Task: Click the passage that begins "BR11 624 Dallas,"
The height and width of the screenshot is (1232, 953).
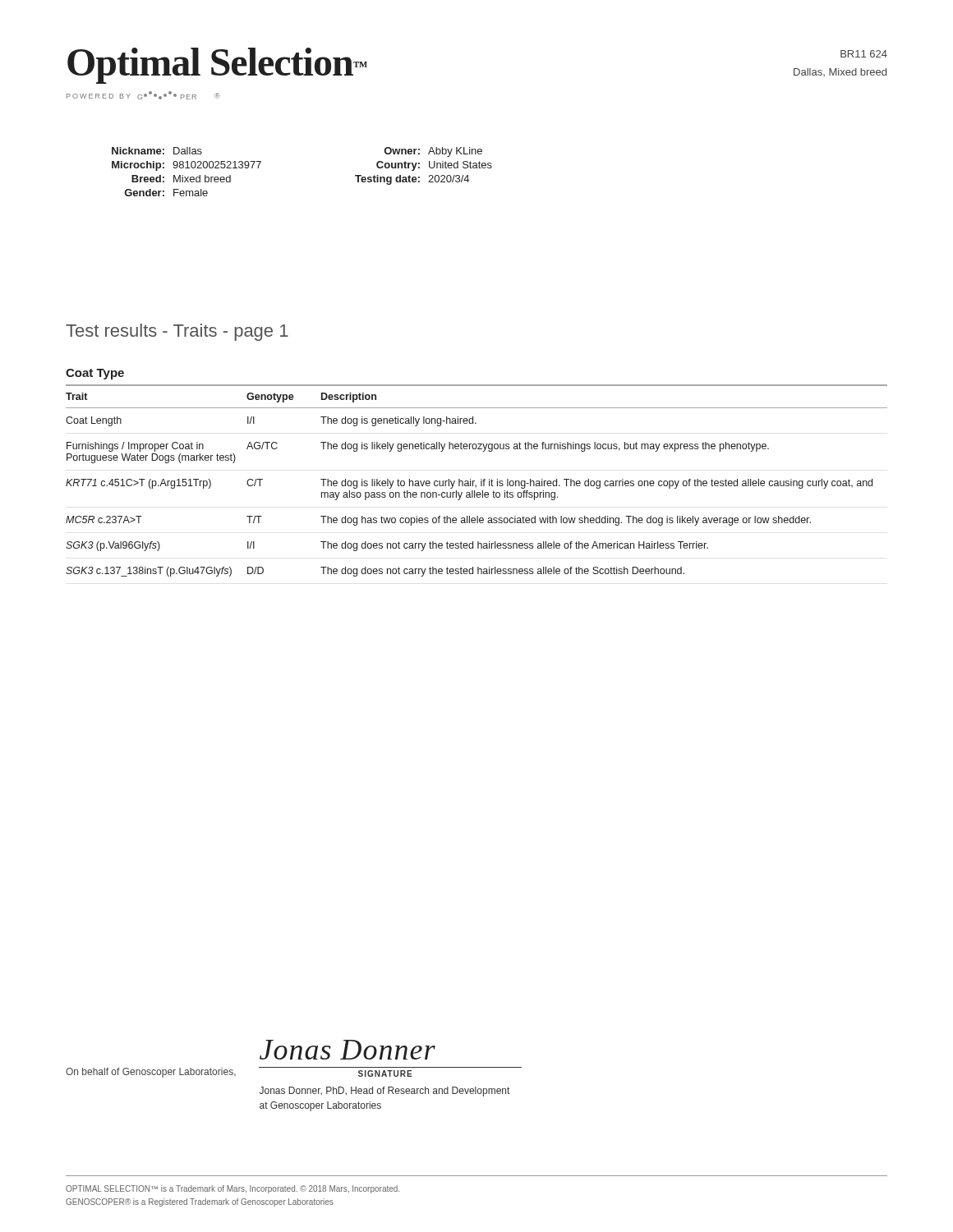Action: click(840, 63)
